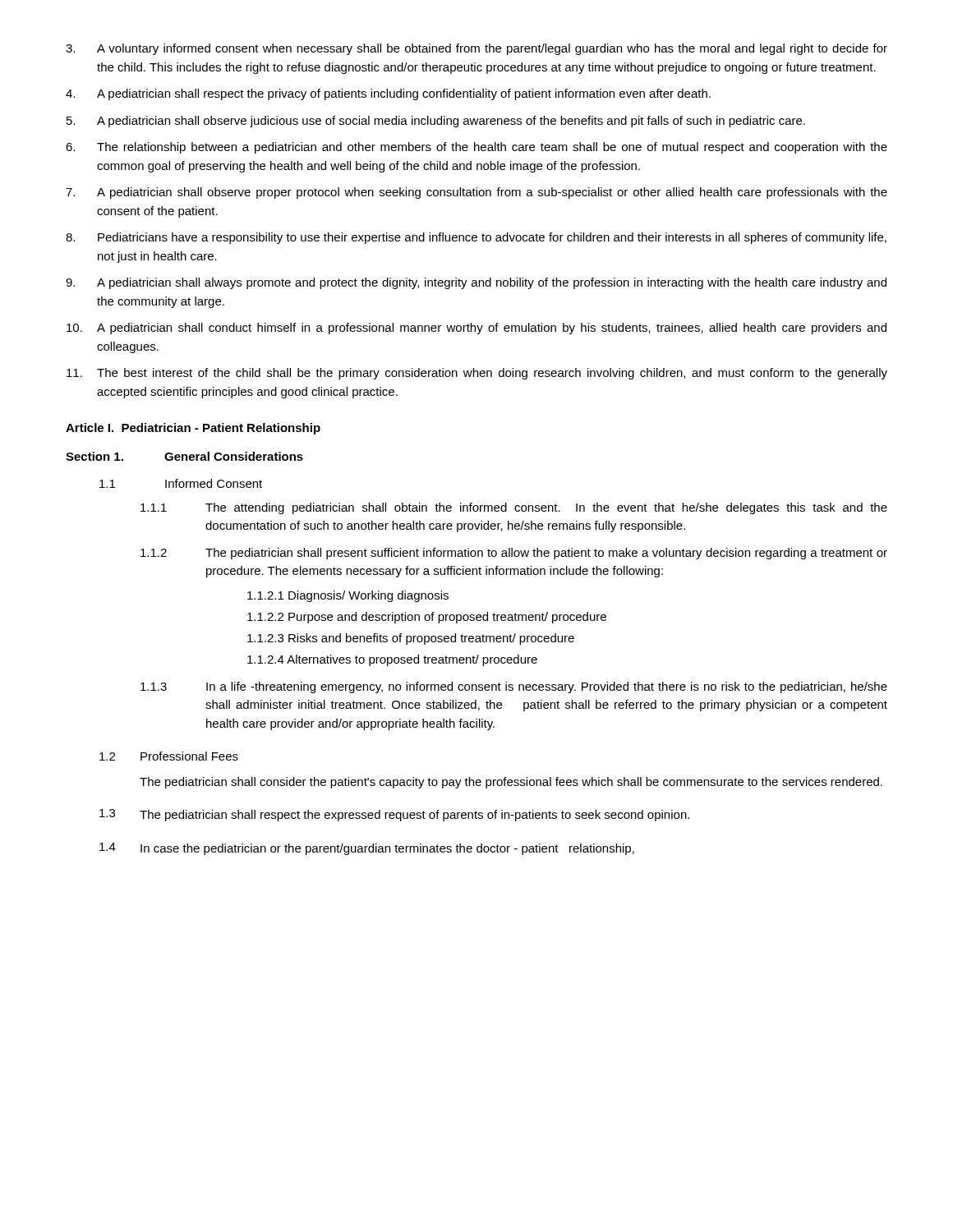Click the passage that begins "2 Professional Fees The pediatrician shall consider"
Viewport: 953px width, 1232px height.
tap(493, 769)
